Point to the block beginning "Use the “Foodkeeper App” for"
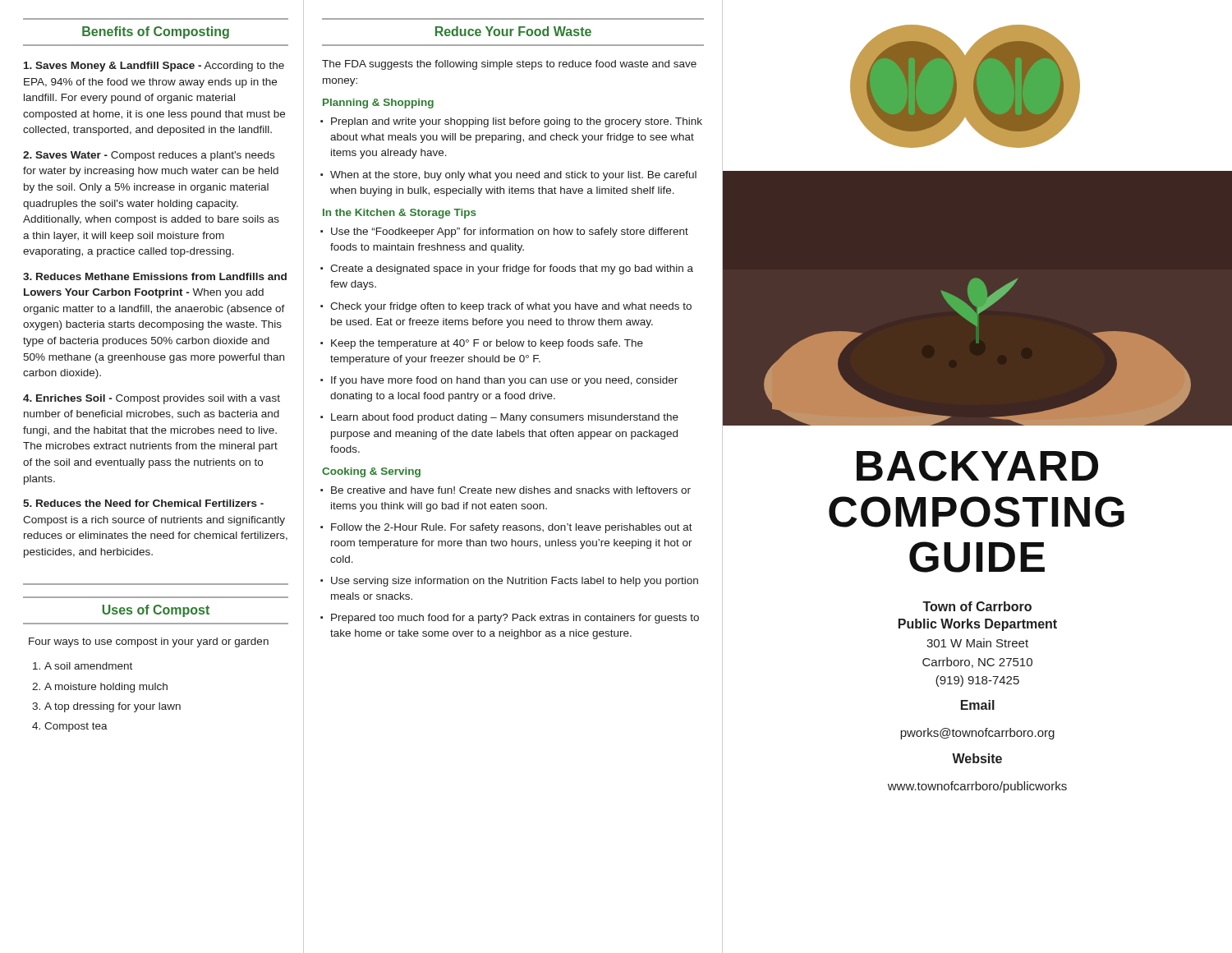The height and width of the screenshot is (953, 1232). (x=509, y=239)
